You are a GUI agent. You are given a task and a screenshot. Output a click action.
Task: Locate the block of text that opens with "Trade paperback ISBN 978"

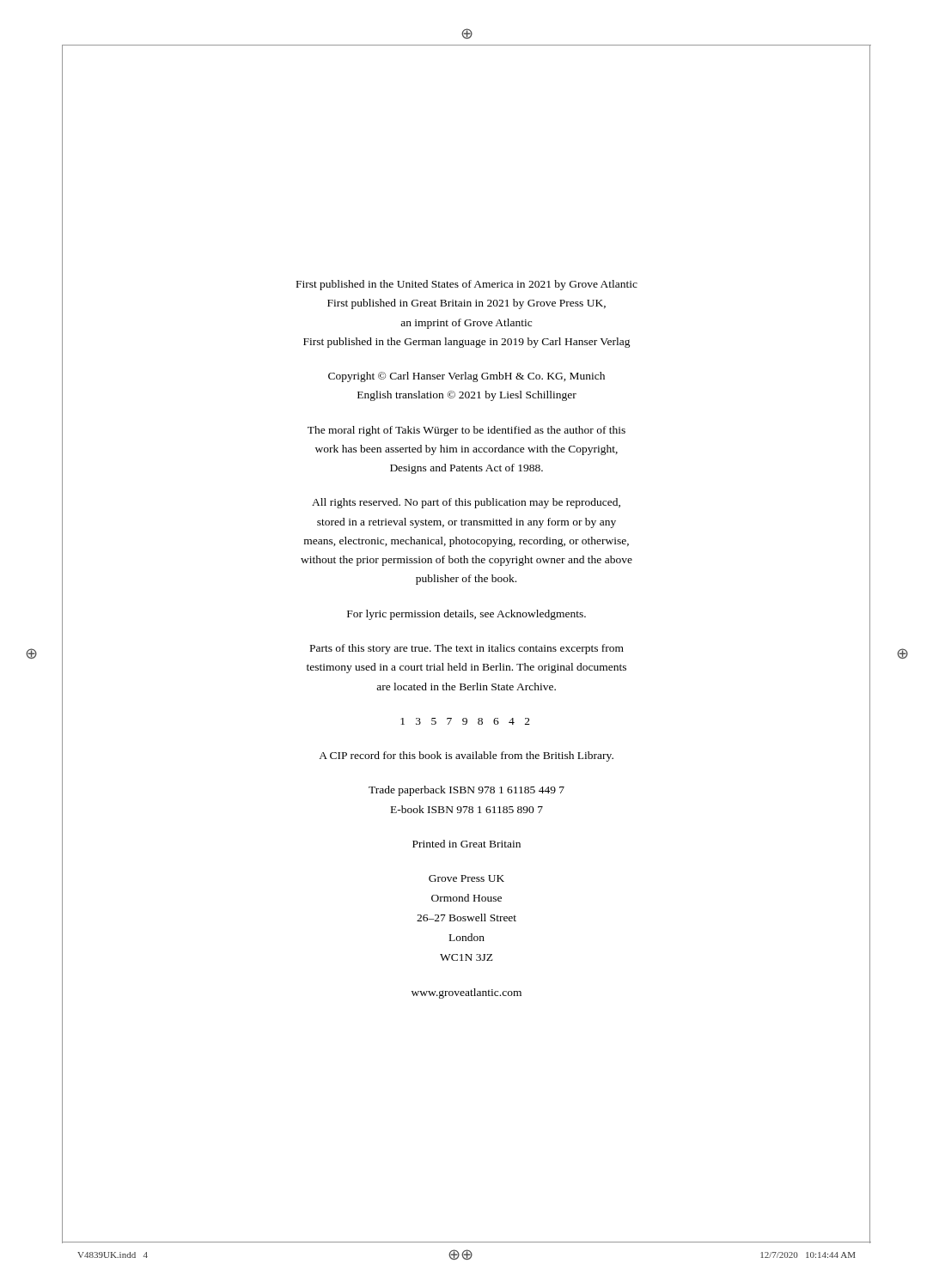coord(466,799)
